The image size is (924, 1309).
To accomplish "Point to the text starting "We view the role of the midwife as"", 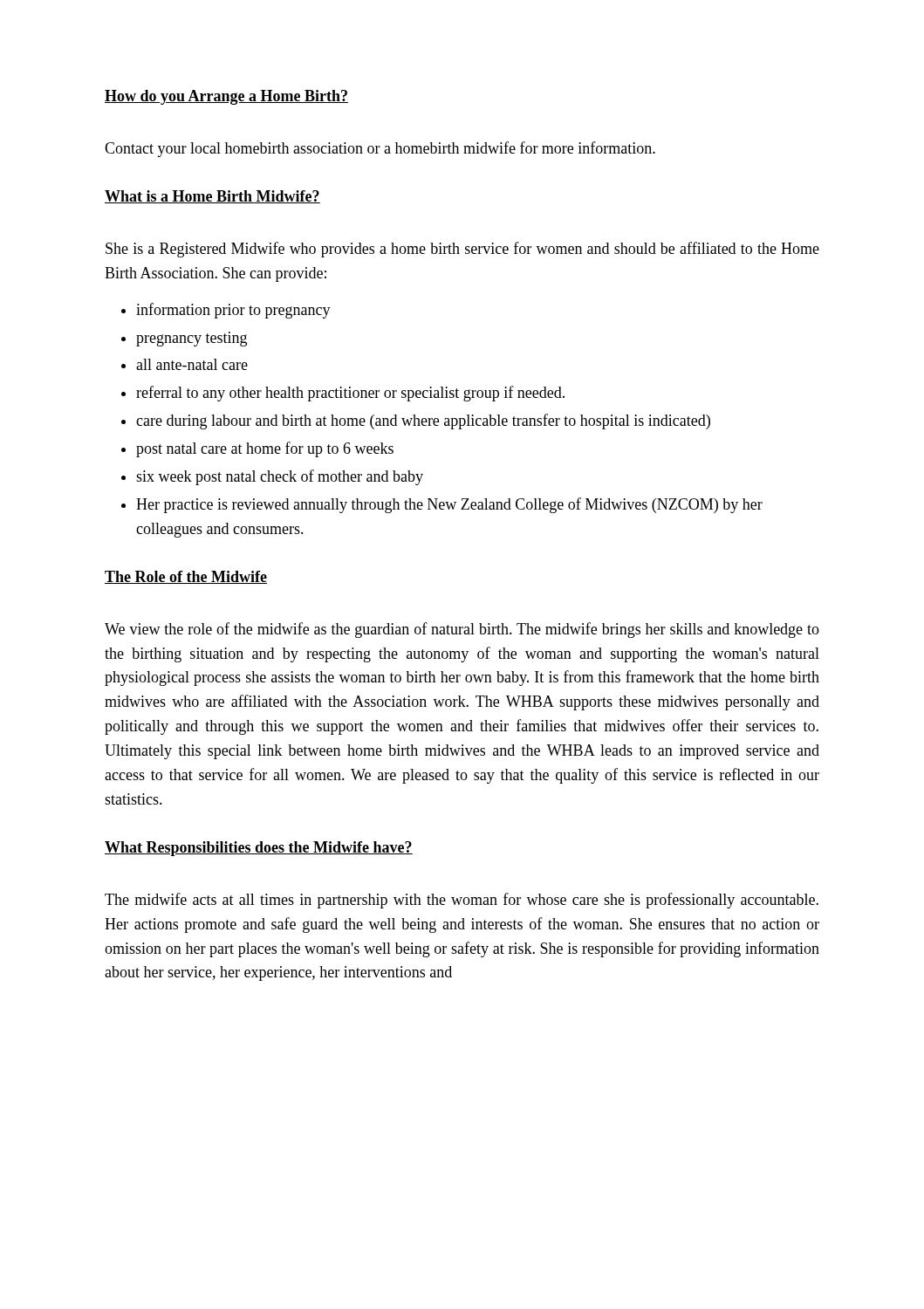I will tap(462, 714).
